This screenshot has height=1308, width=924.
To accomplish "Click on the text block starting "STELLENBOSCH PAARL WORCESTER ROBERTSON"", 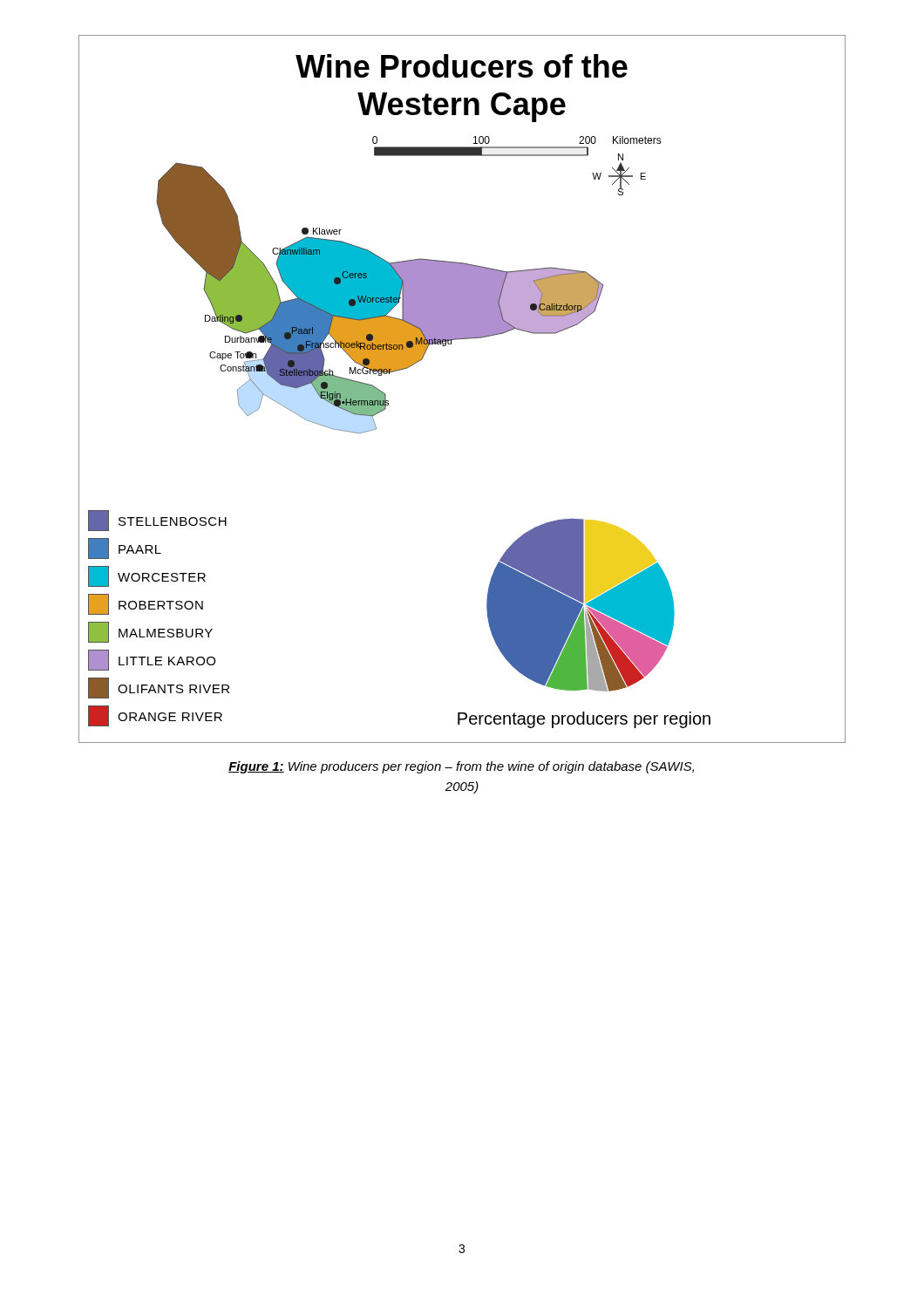I will pos(210,619).
